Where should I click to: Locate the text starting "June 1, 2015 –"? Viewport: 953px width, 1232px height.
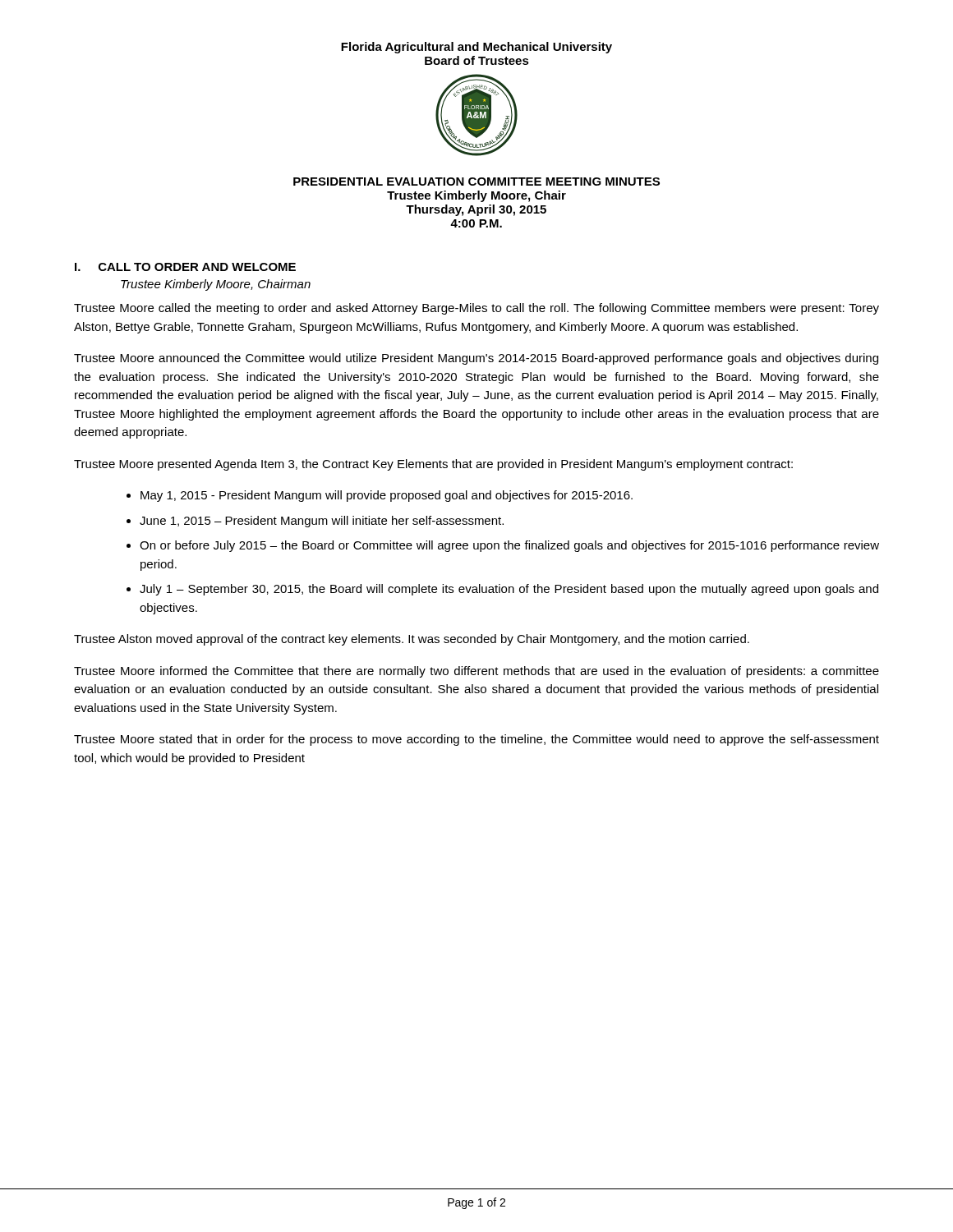coord(322,520)
